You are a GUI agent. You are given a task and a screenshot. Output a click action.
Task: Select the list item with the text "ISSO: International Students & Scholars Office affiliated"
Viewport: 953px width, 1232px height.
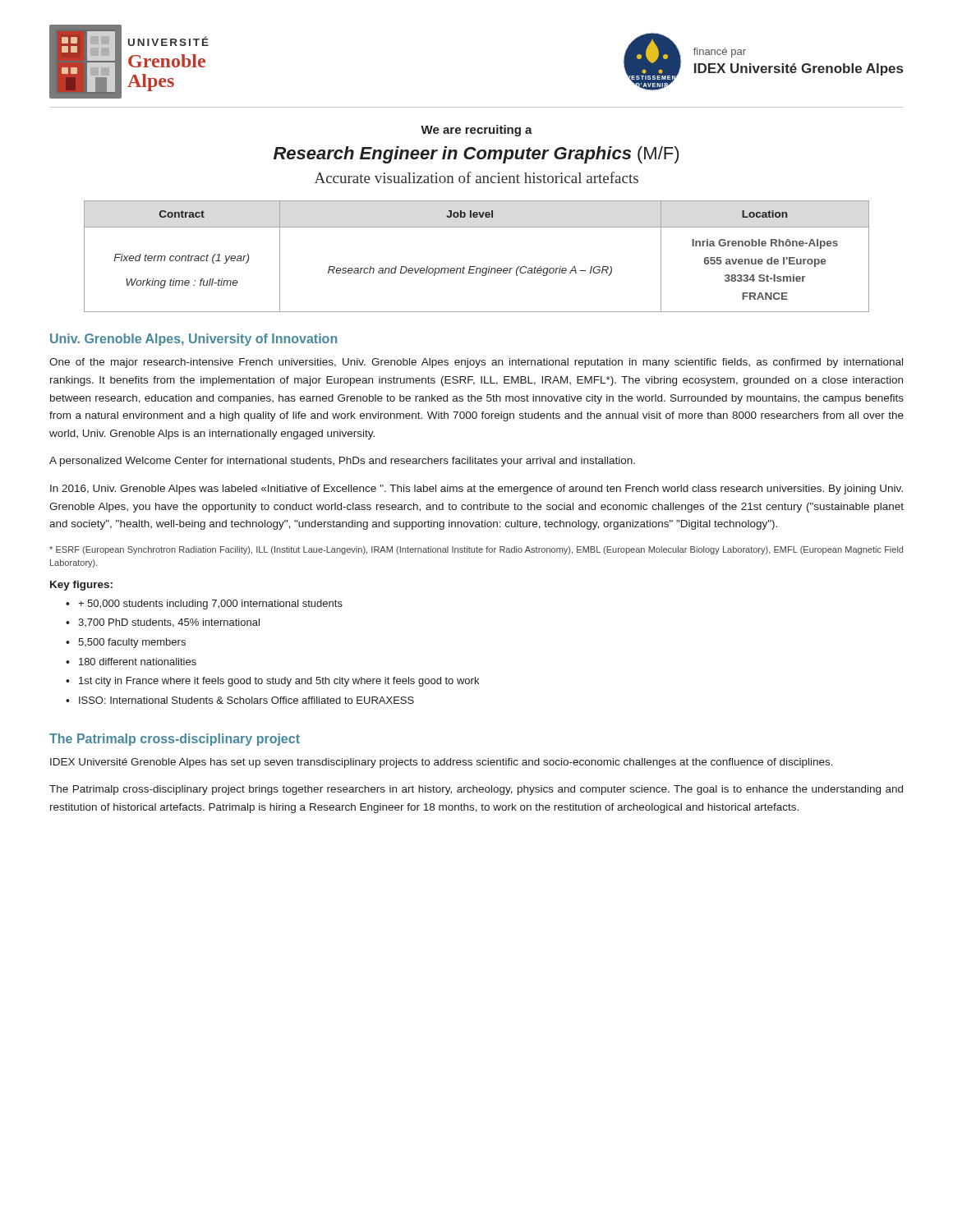[246, 700]
